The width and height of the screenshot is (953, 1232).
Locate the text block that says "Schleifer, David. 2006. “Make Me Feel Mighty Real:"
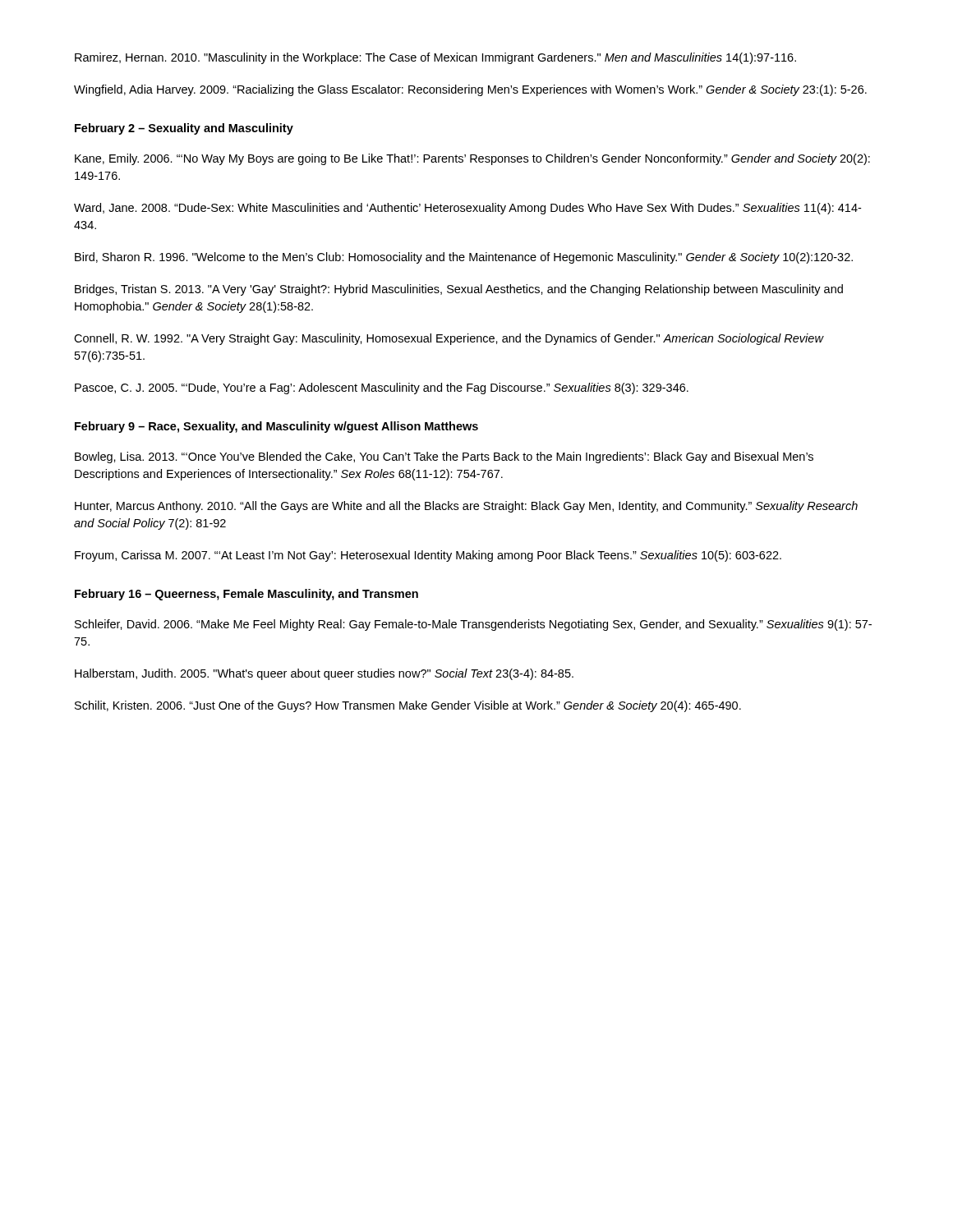pyautogui.click(x=473, y=633)
